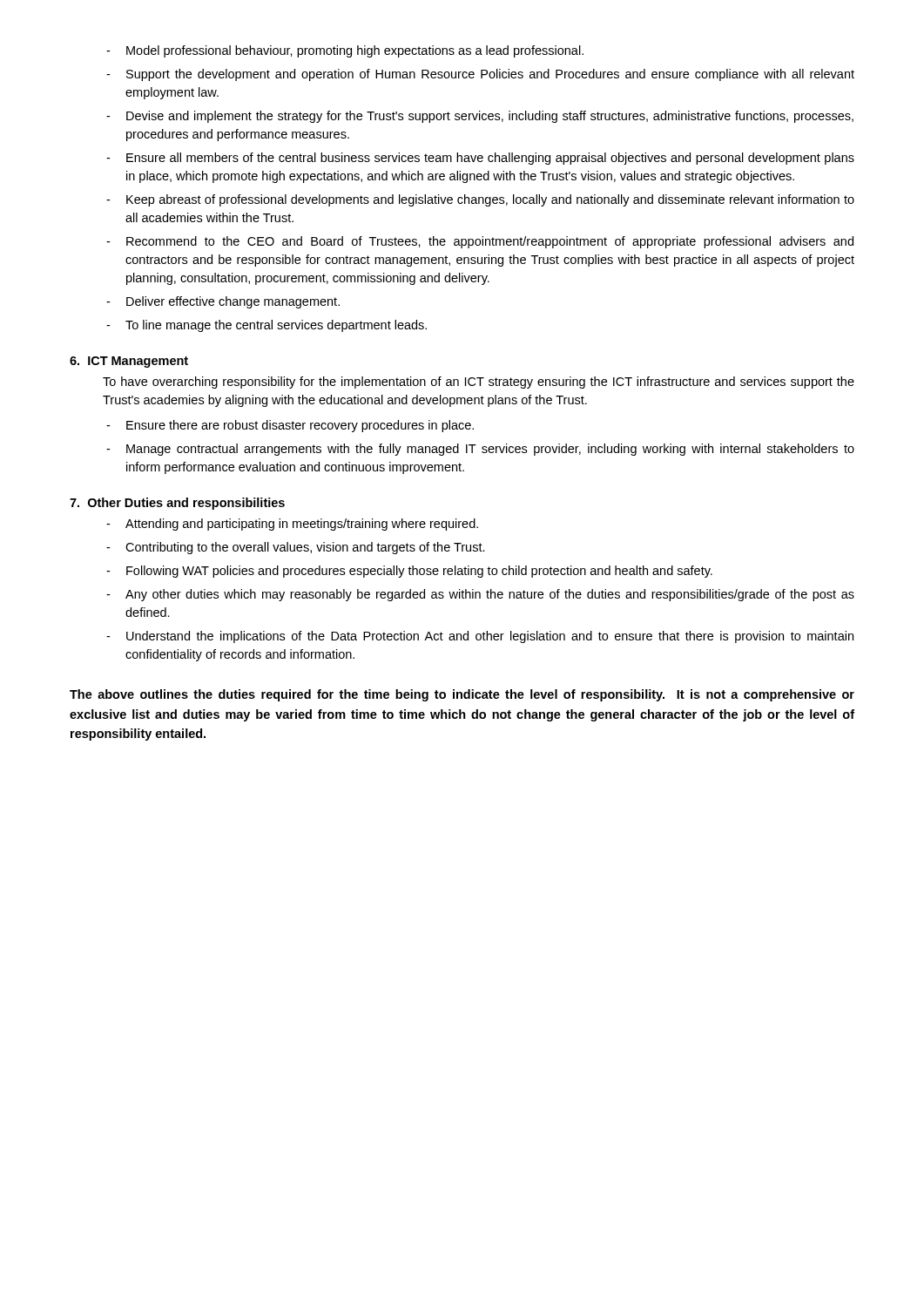This screenshot has width=924, height=1307.
Task: Locate the list item containing "- Any other duties which"
Action: coord(479,604)
